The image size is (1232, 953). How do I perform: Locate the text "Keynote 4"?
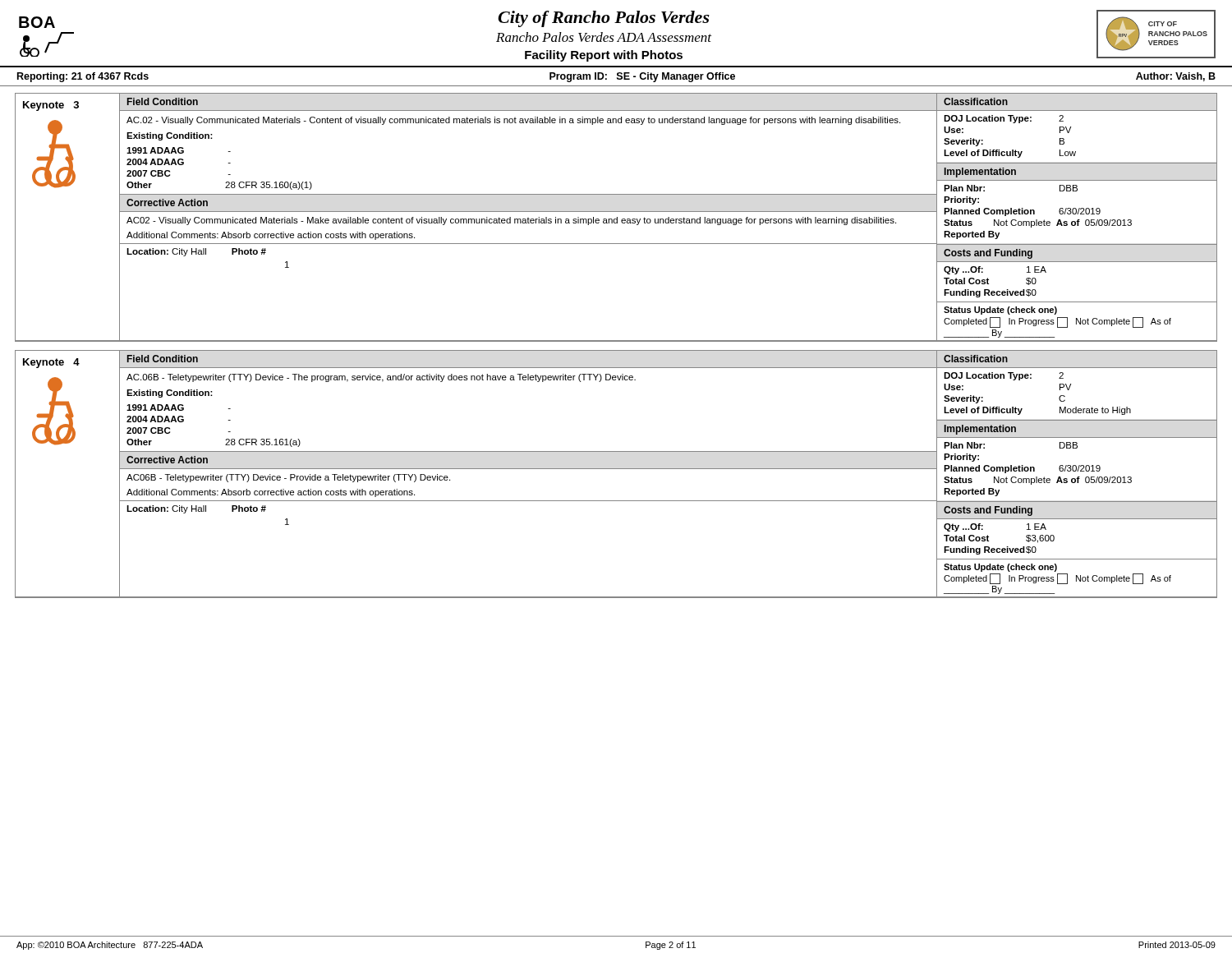point(51,362)
